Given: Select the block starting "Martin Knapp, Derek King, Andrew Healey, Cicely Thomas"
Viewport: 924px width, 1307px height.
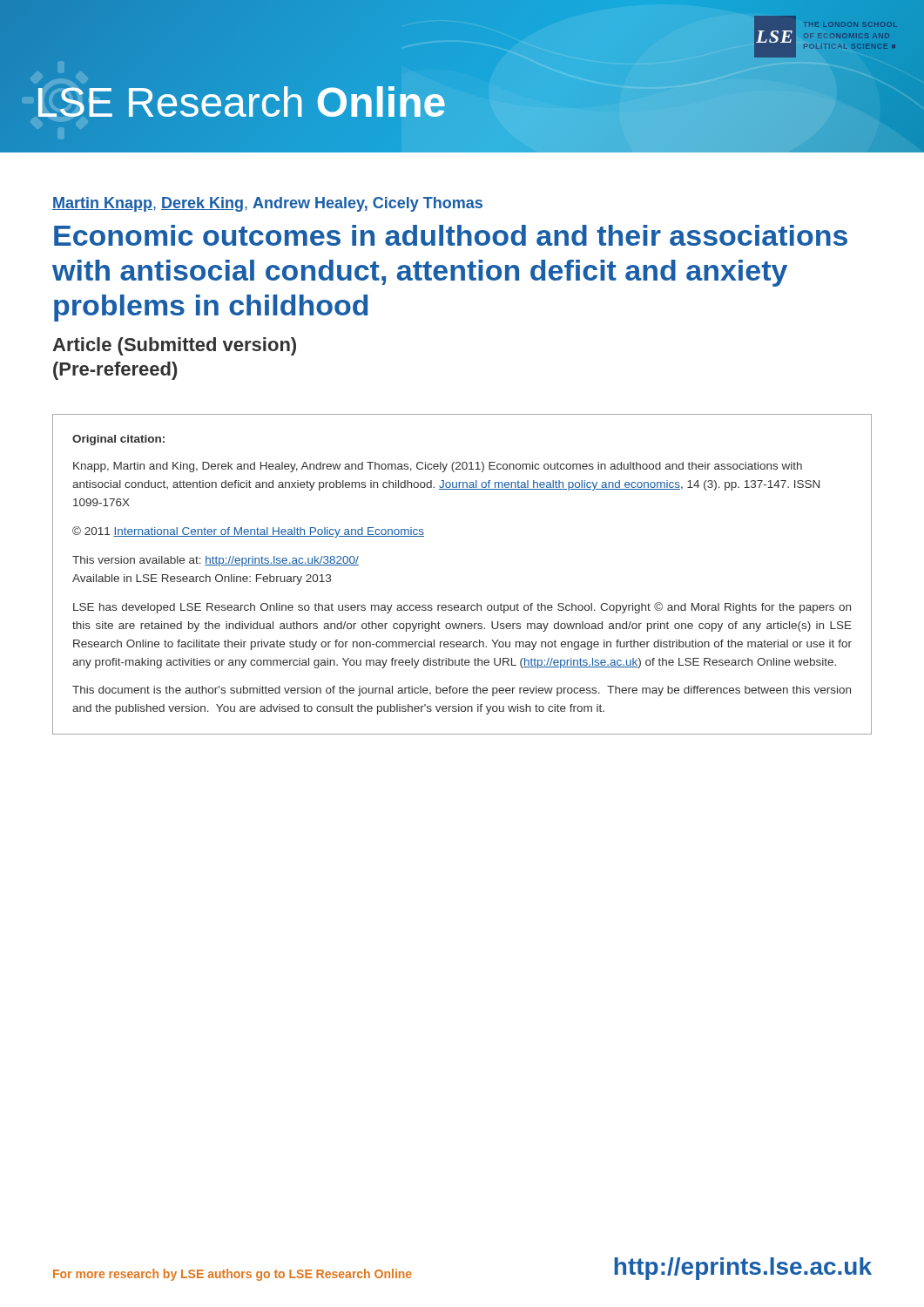Looking at the screenshot, I should pyautogui.click(x=462, y=288).
